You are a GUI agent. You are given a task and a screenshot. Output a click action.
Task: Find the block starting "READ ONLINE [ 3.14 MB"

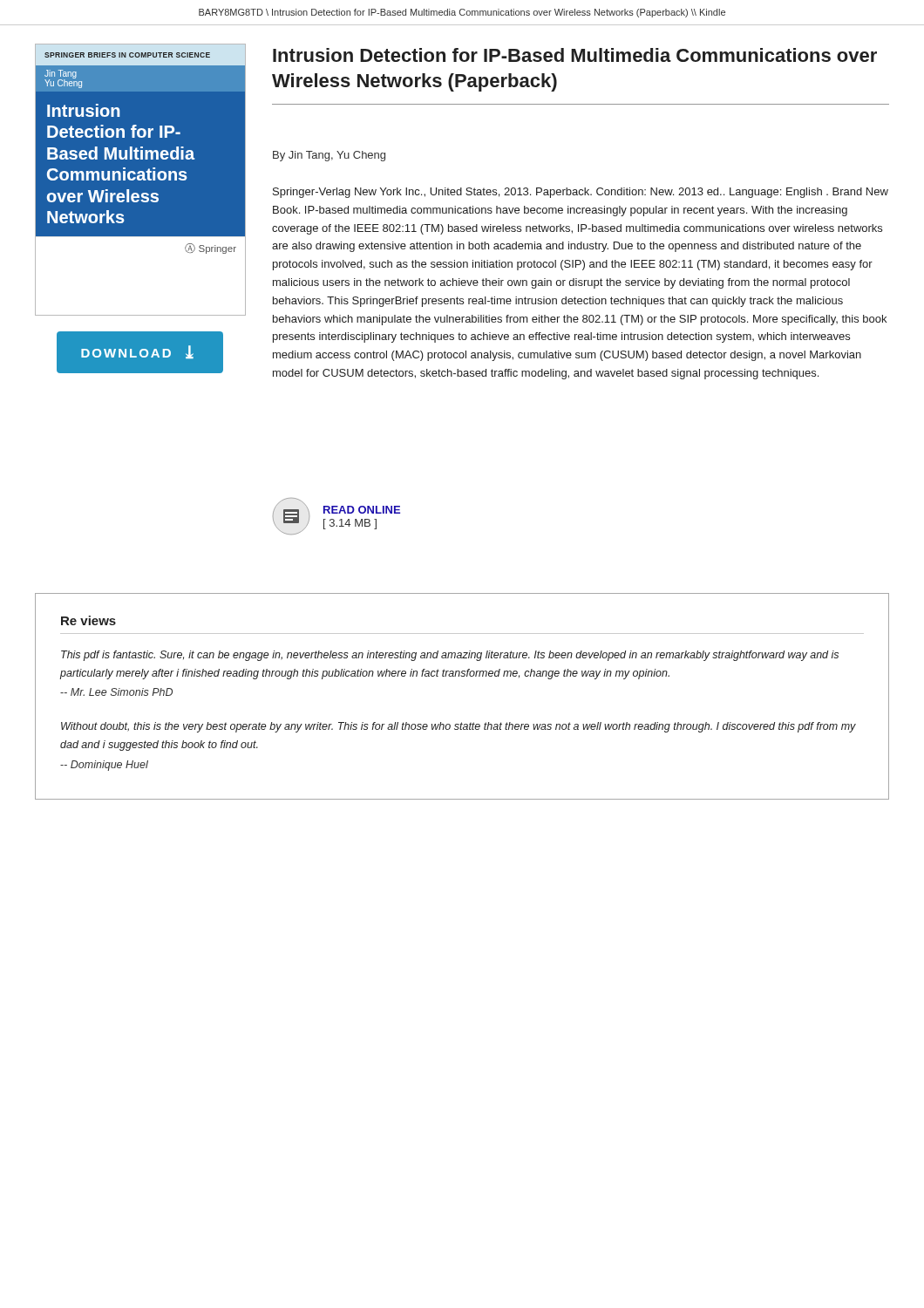[336, 516]
